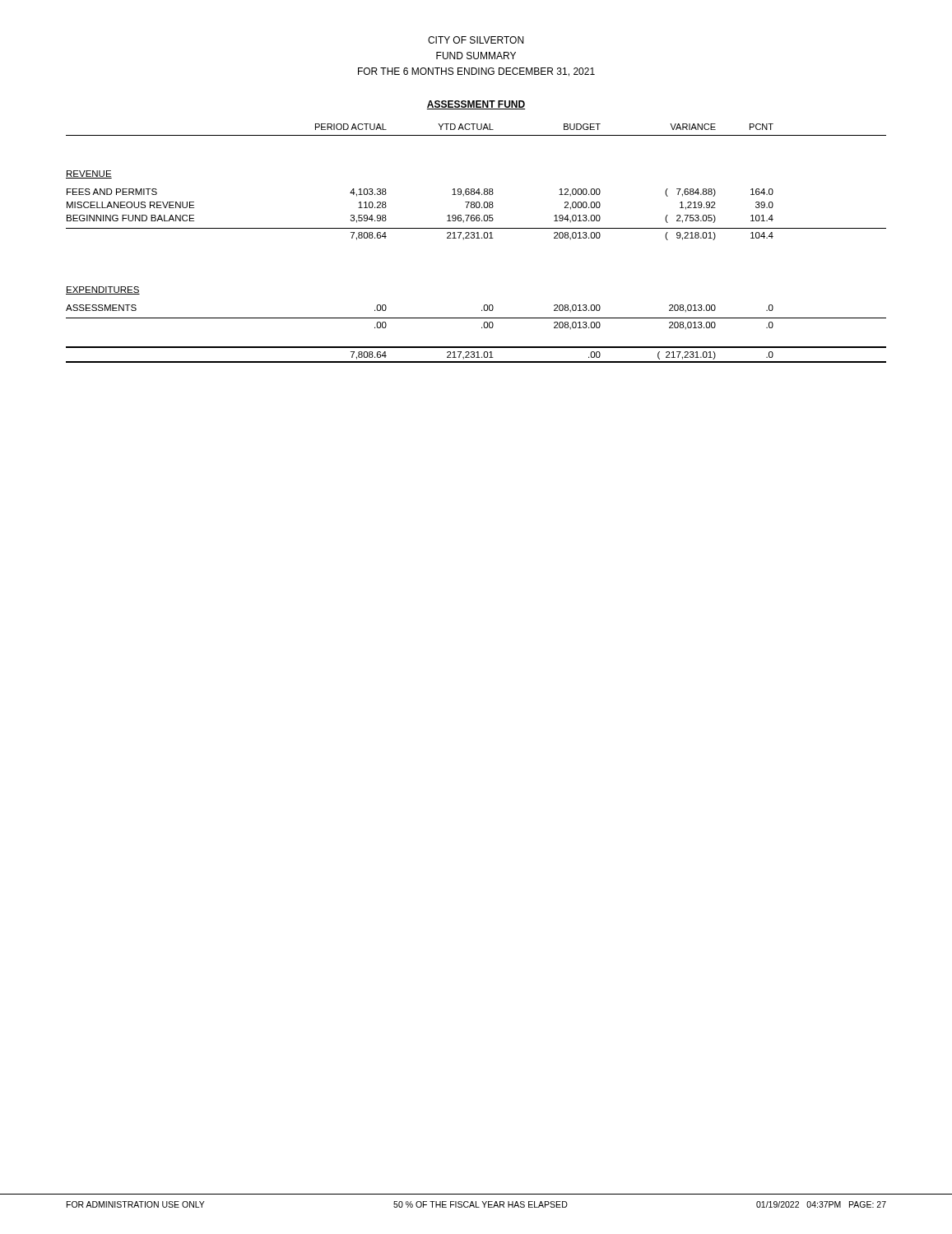Find the text block starting "ASSESSMENT FUND"
The height and width of the screenshot is (1234, 952).
476,104
